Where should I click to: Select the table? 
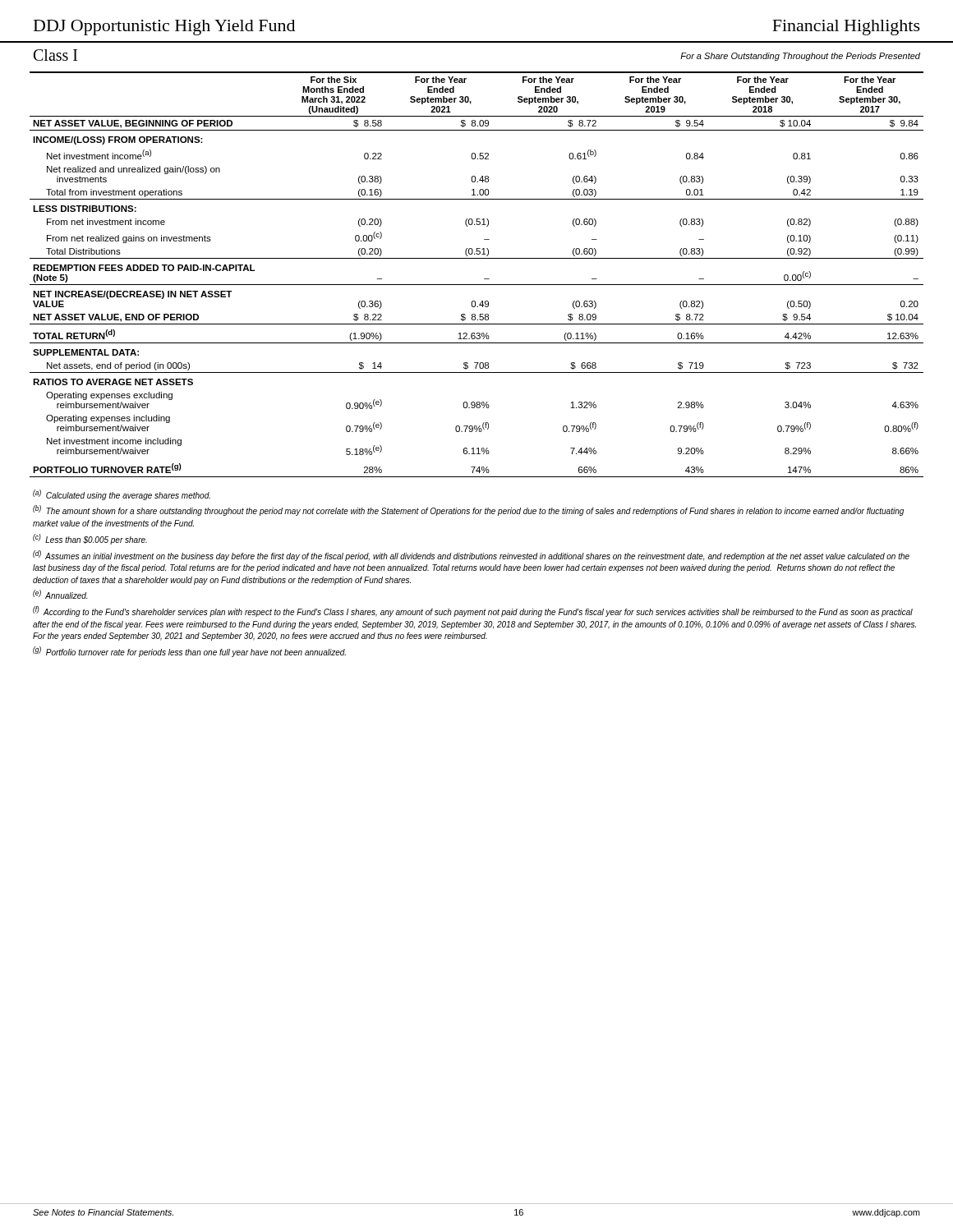pos(476,274)
